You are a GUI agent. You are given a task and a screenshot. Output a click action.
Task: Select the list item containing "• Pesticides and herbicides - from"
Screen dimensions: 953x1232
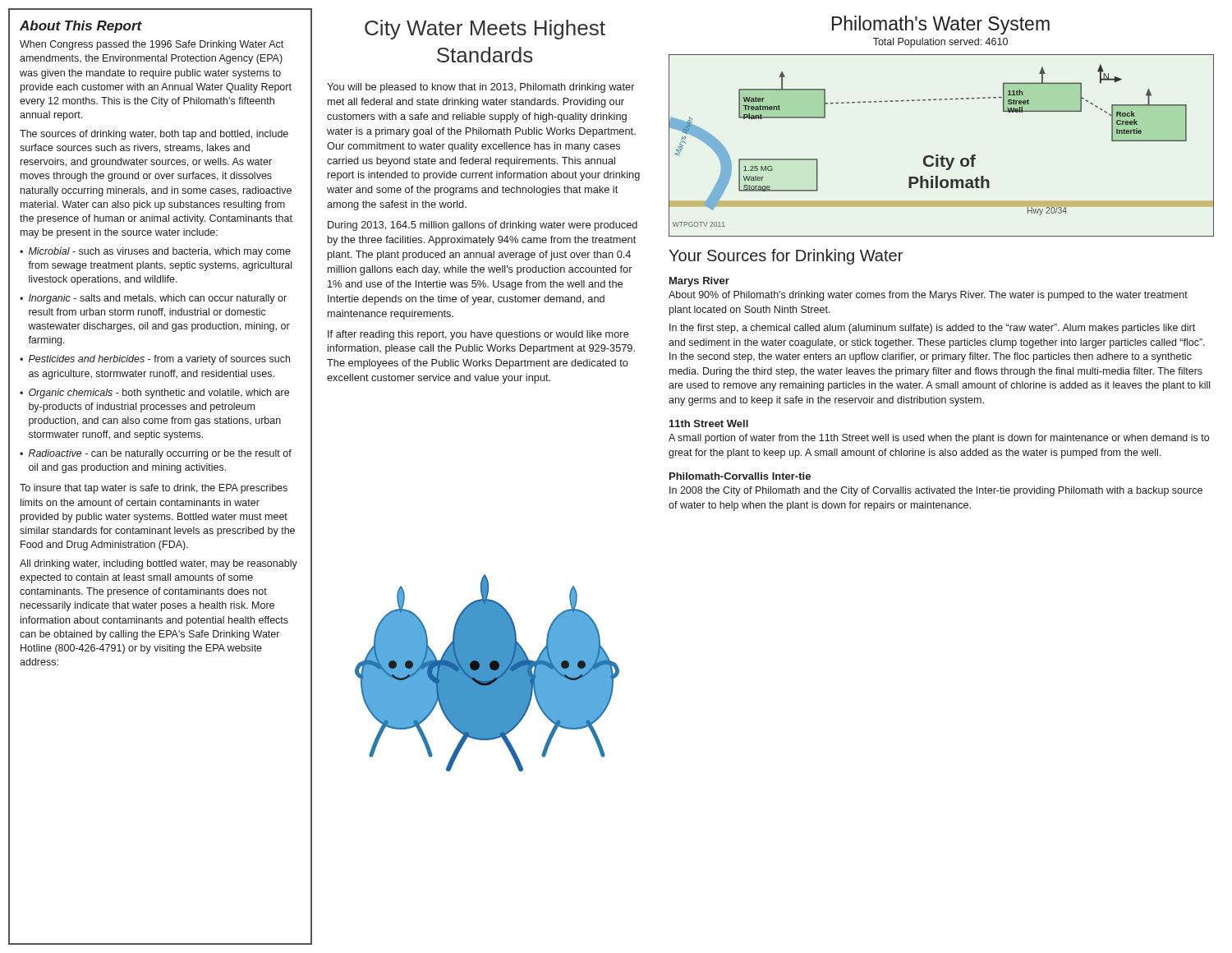[160, 367]
